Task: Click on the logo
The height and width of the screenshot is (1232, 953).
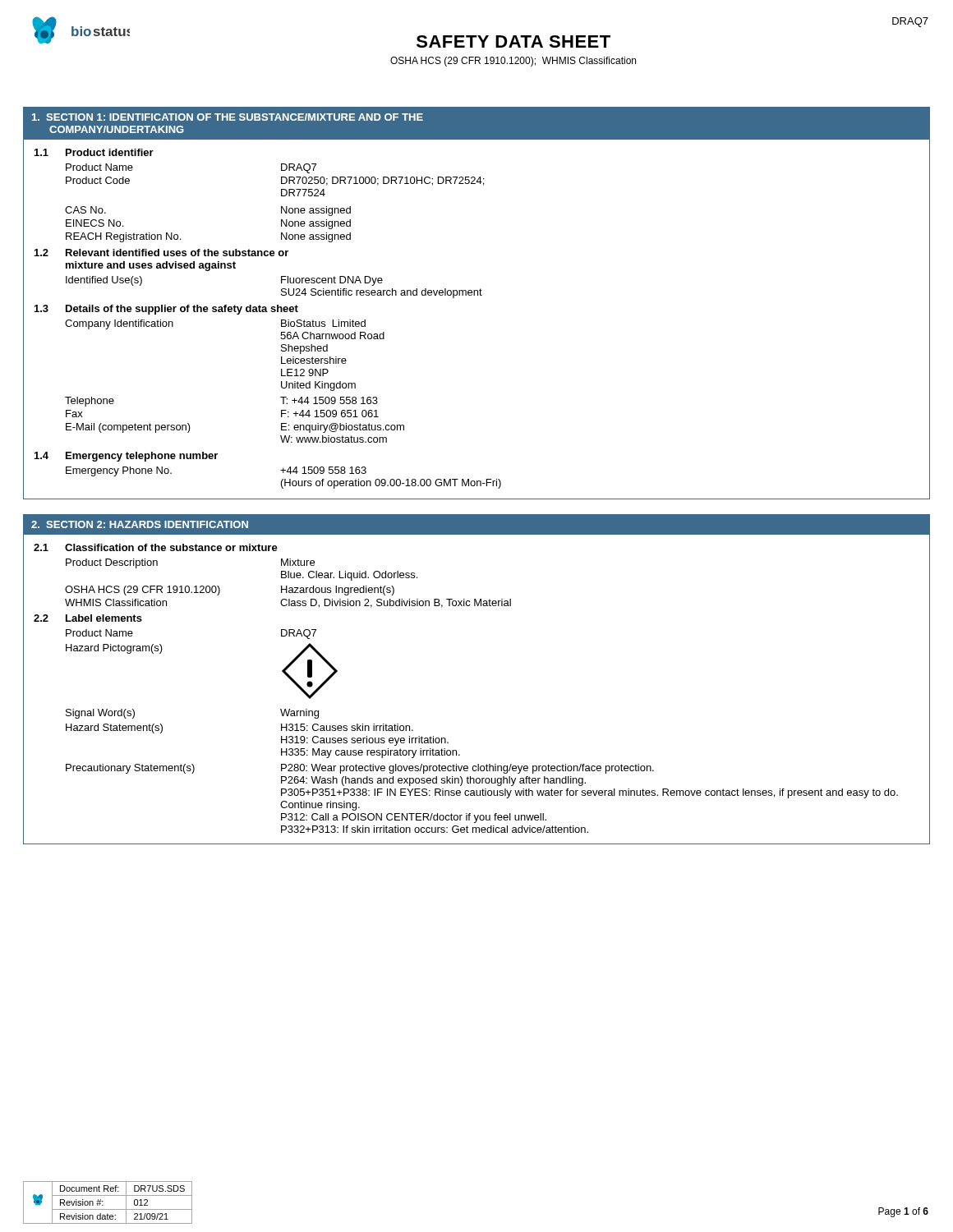Action: click(x=76, y=37)
